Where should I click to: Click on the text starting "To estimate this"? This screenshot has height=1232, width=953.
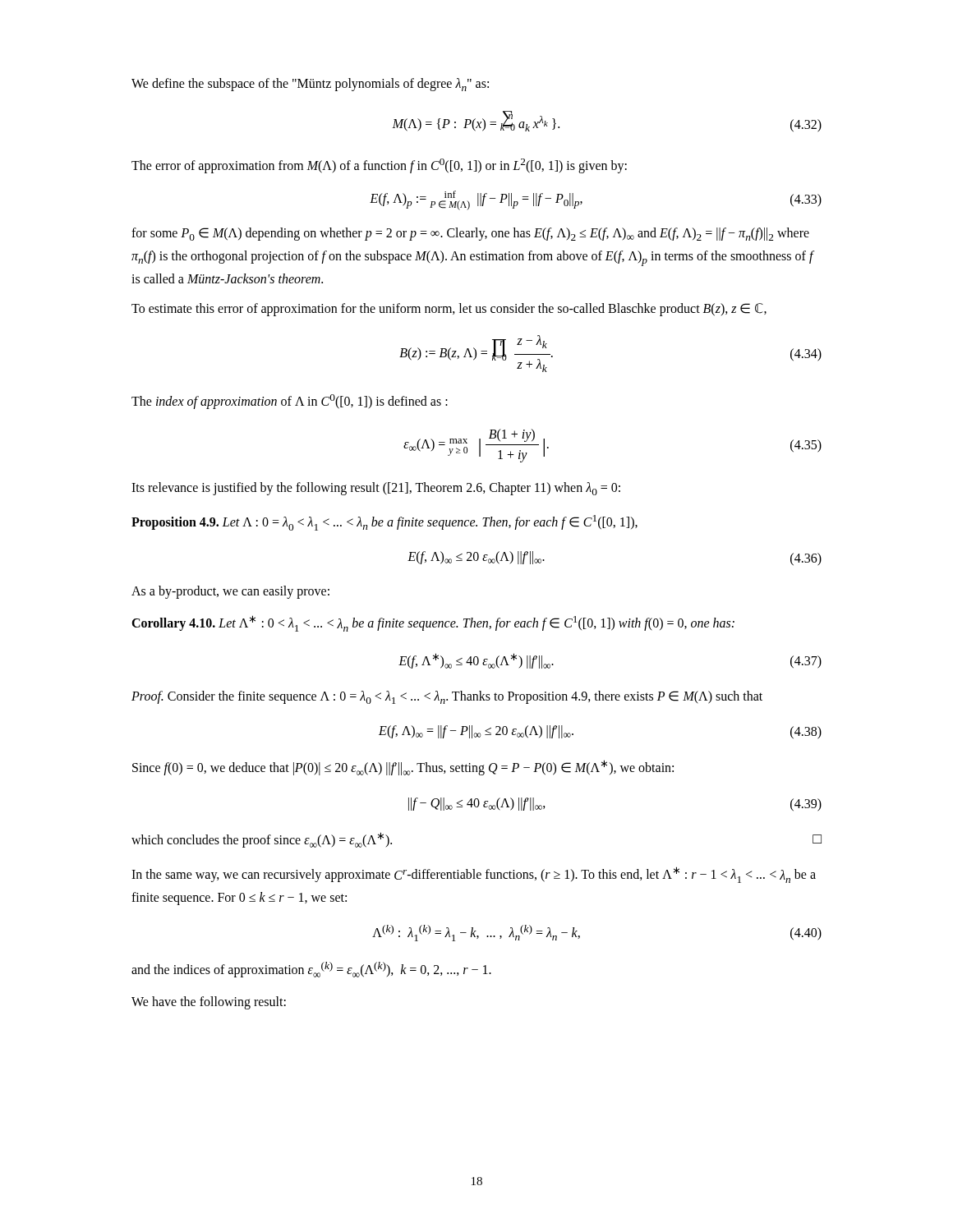pos(476,309)
